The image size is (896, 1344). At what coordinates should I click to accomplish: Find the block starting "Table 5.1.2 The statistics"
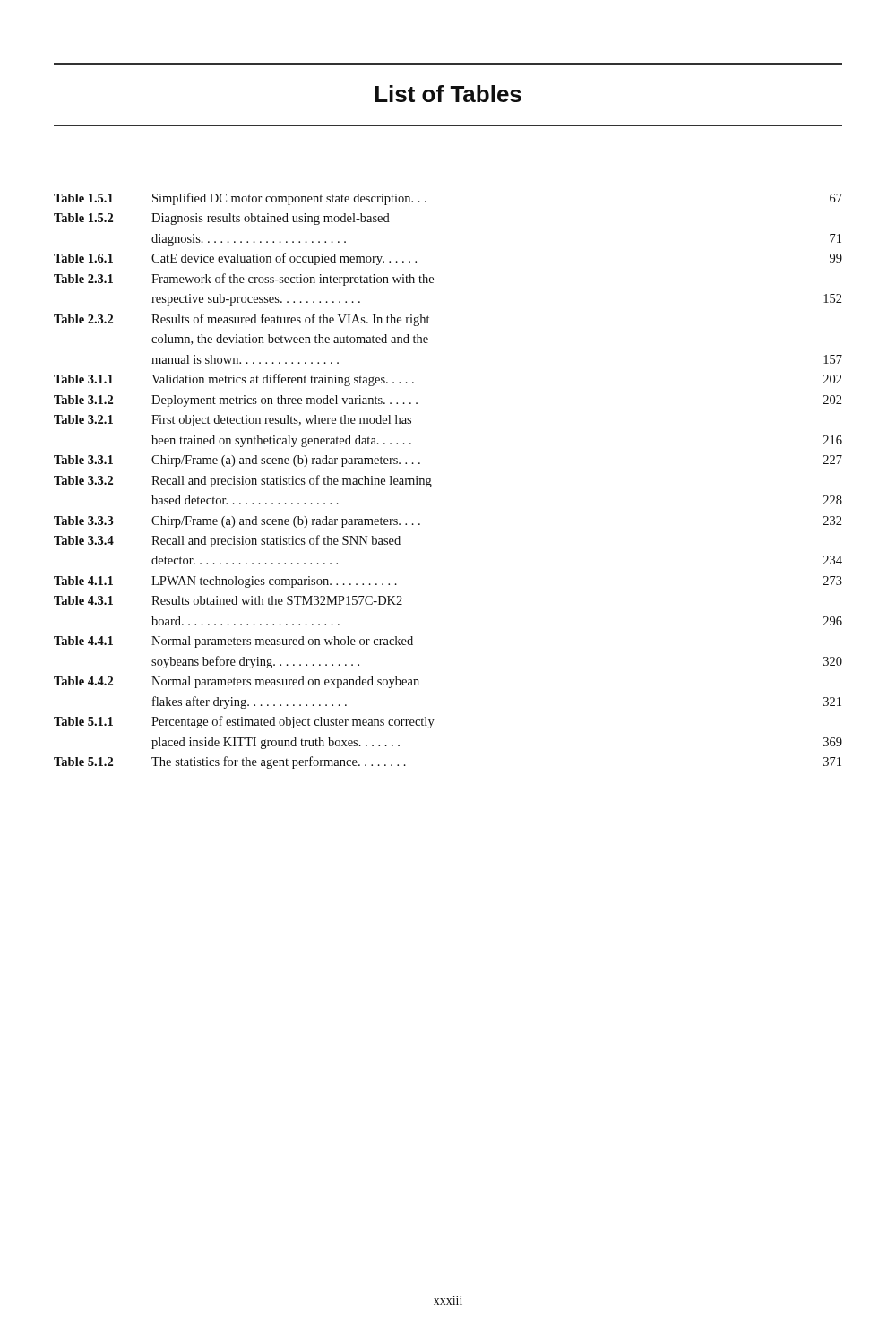79,762
